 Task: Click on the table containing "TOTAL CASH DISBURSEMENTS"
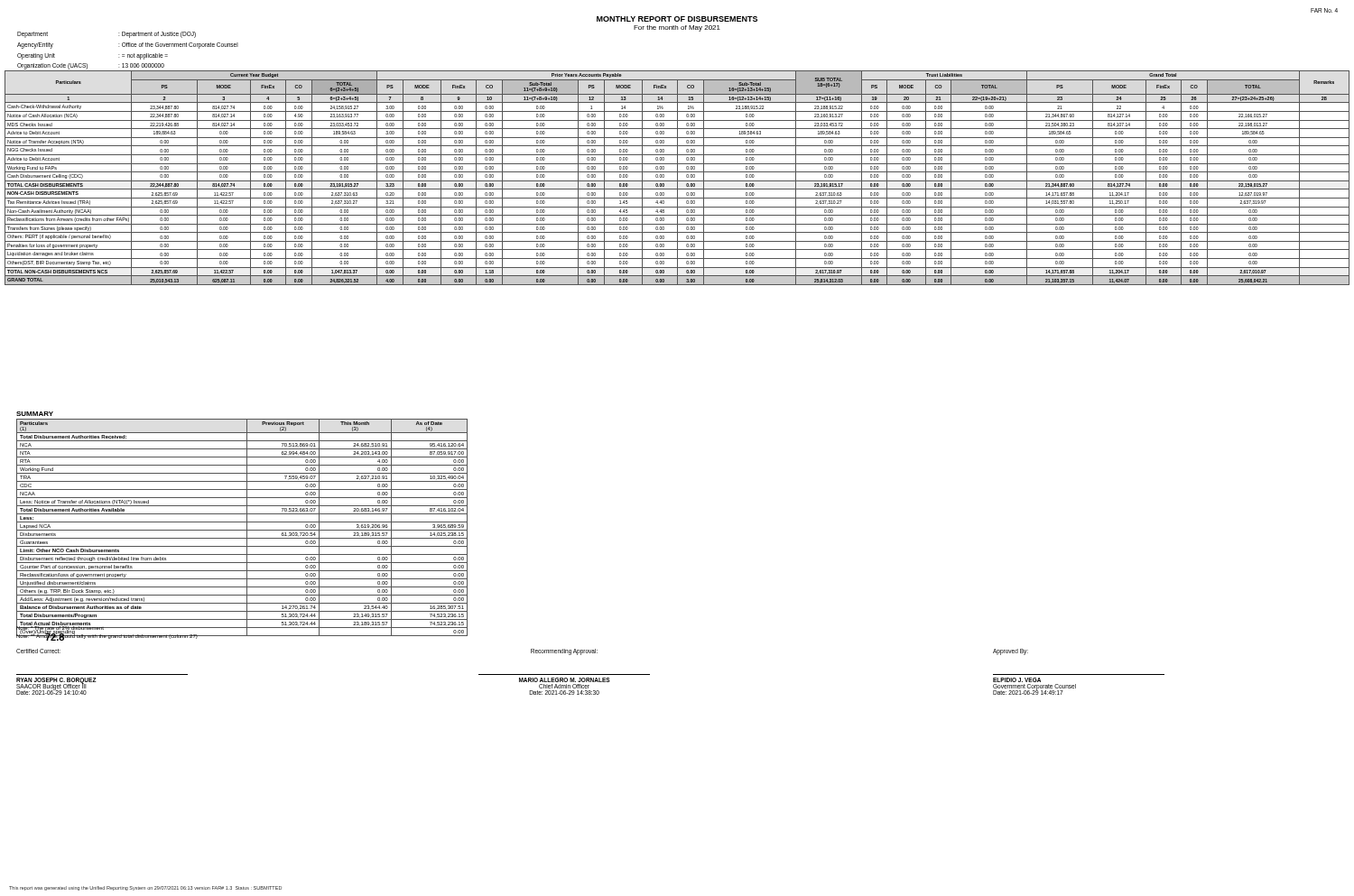pos(677,178)
